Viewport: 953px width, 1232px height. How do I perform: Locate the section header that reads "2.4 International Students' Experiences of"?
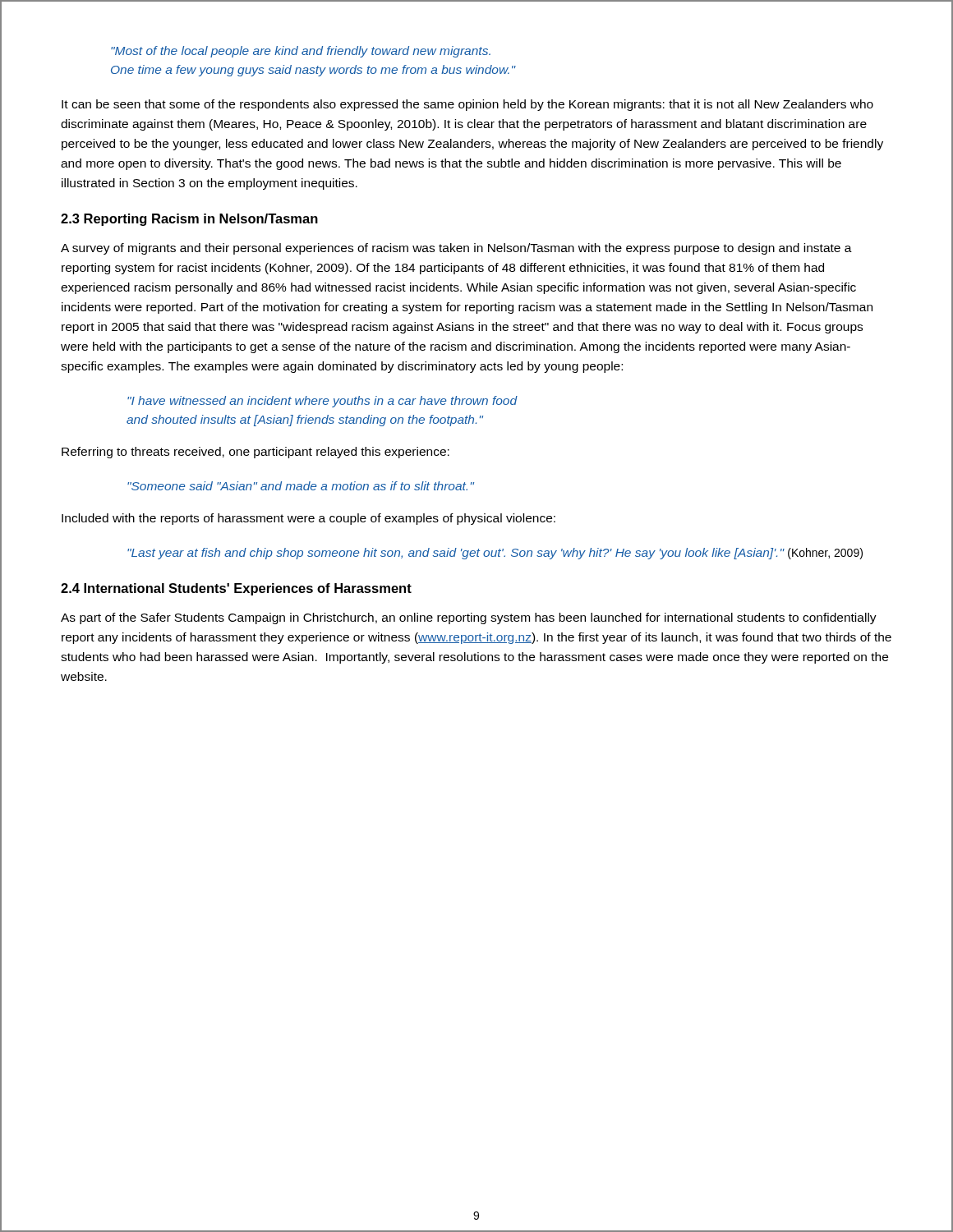(236, 588)
